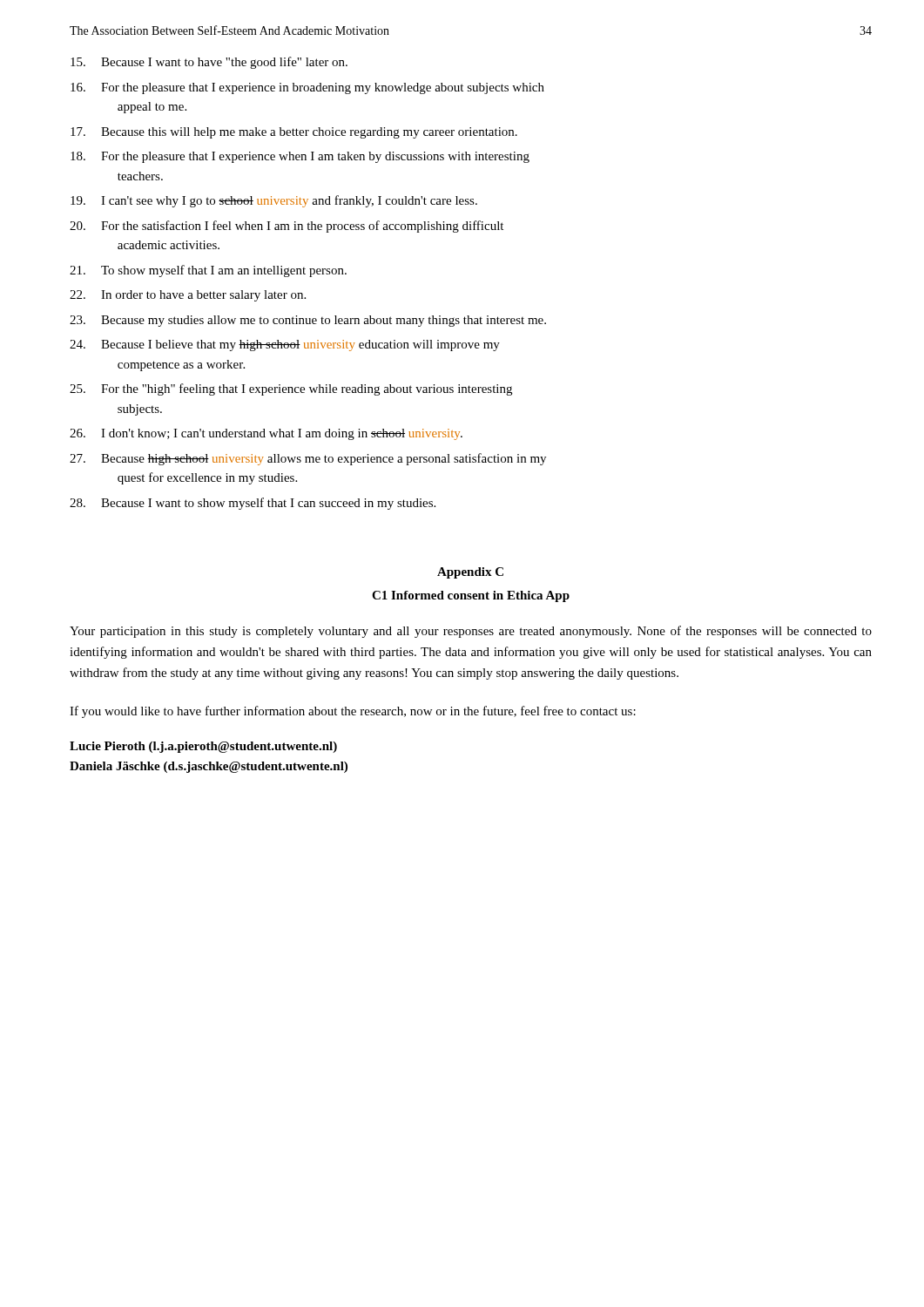This screenshot has height=1307, width=924.
Task: Point to the block starting "20. For the satisfaction I feel"
Action: [471, 235]
